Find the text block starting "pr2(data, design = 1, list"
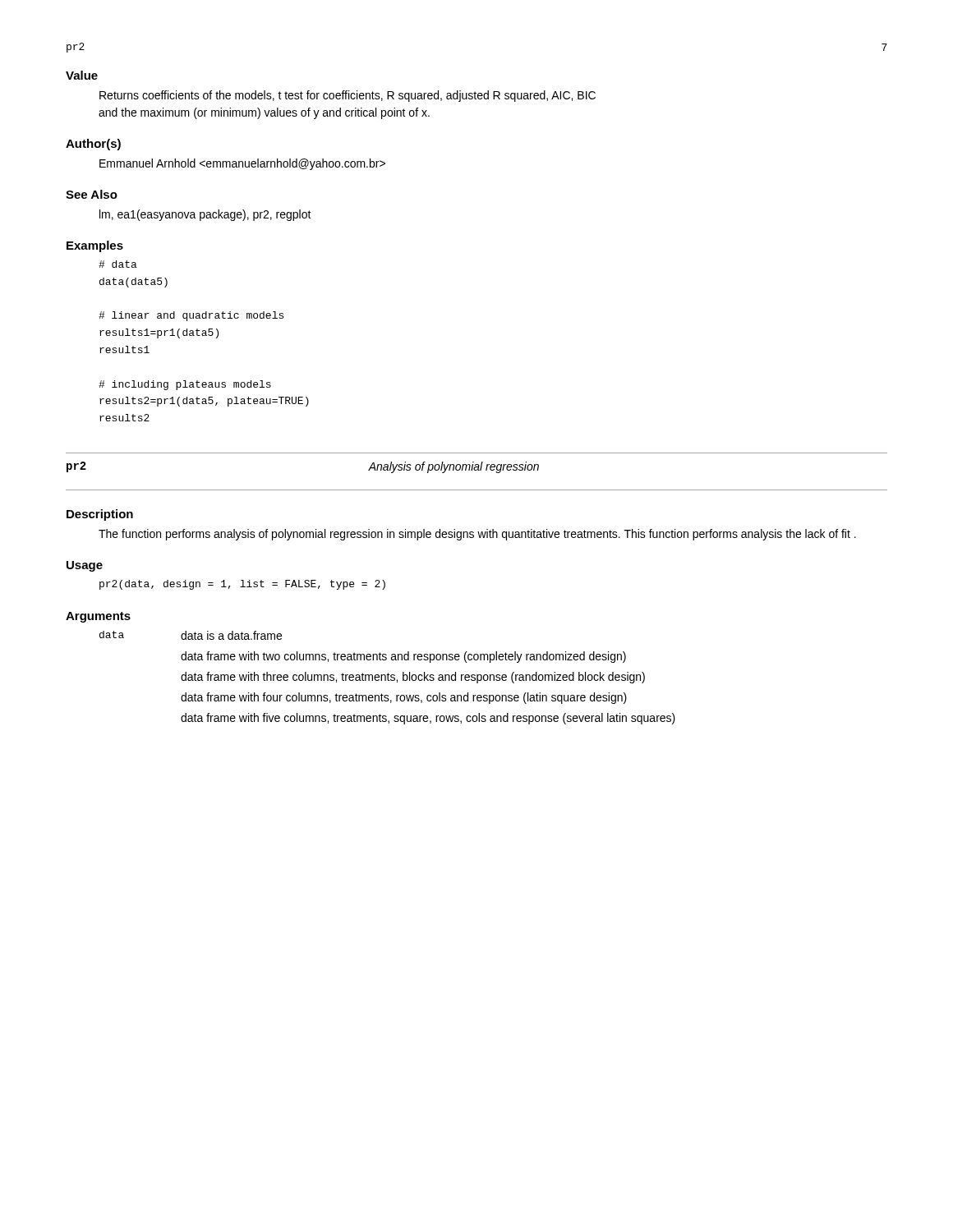The image size is (953, 1232). (x=243, y=584)
